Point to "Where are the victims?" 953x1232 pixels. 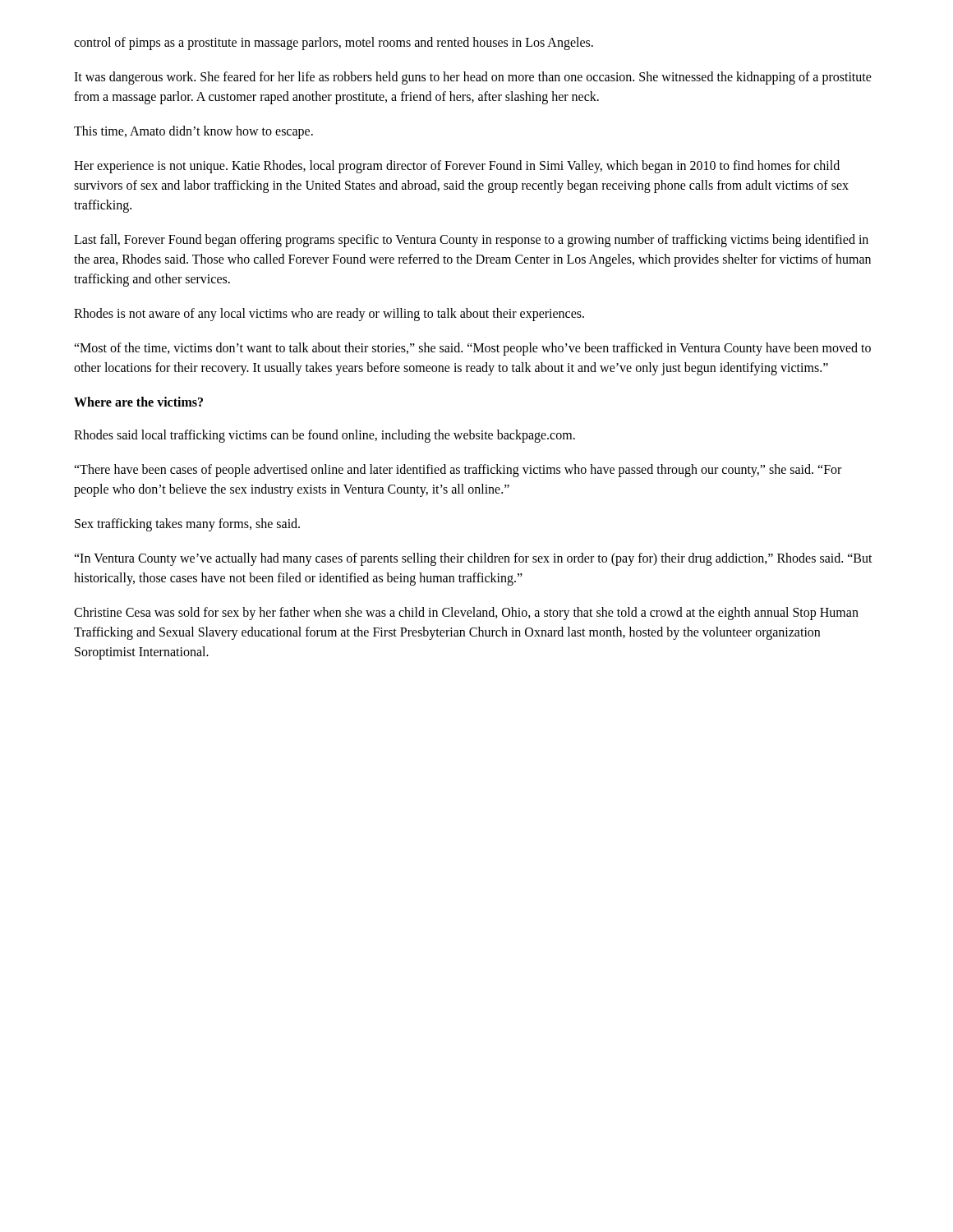[139, 402]
